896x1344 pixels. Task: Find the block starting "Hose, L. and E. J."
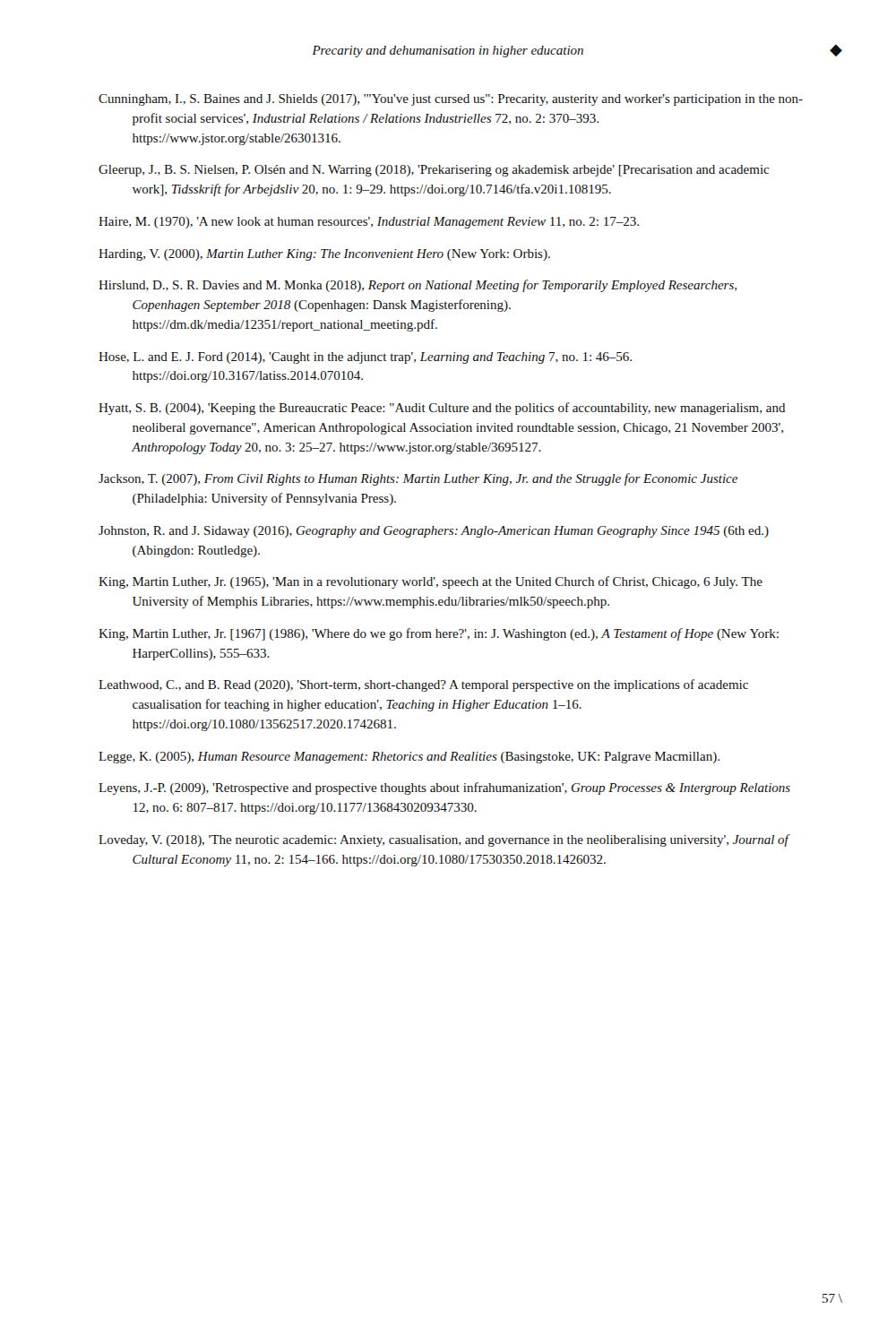pyautogui.click(x=366, y=366)
